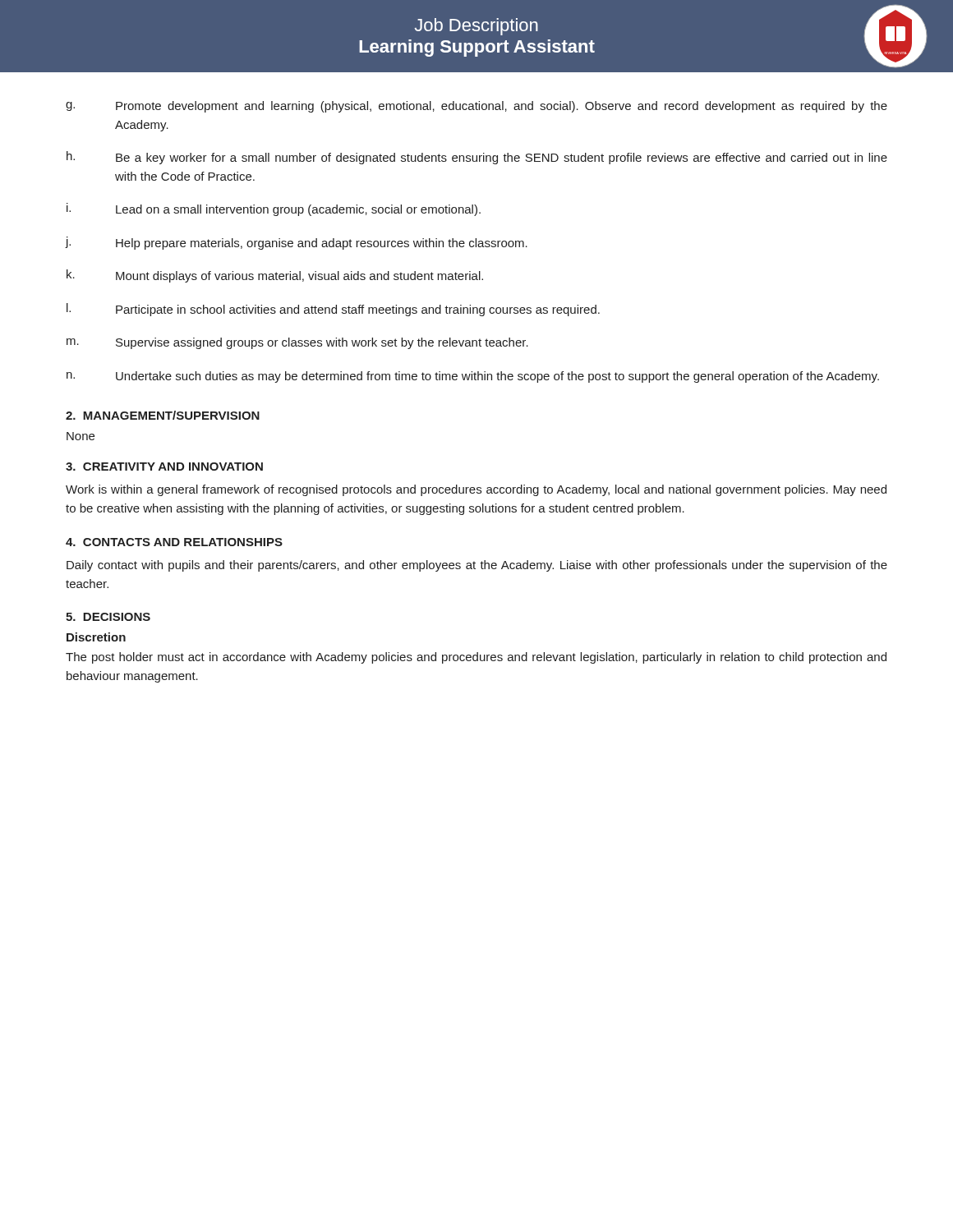The height and width of the screenshot is (1232, 953).
Task: Locate the block of text that opens with "n. Undertake such duties as"
Action: pos(476,376)
